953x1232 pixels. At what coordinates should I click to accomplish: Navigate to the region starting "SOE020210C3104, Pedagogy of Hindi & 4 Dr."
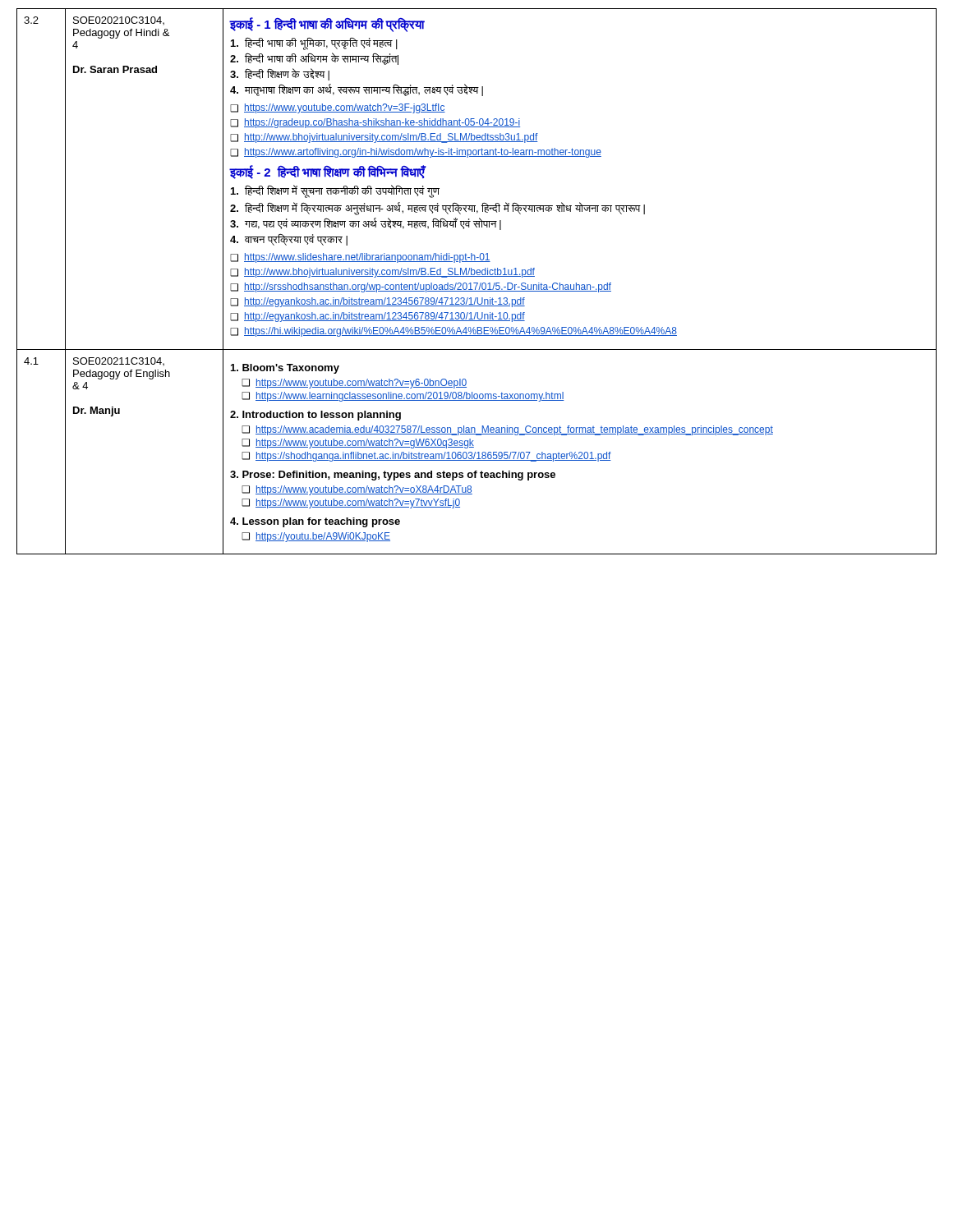coord(121,45)
